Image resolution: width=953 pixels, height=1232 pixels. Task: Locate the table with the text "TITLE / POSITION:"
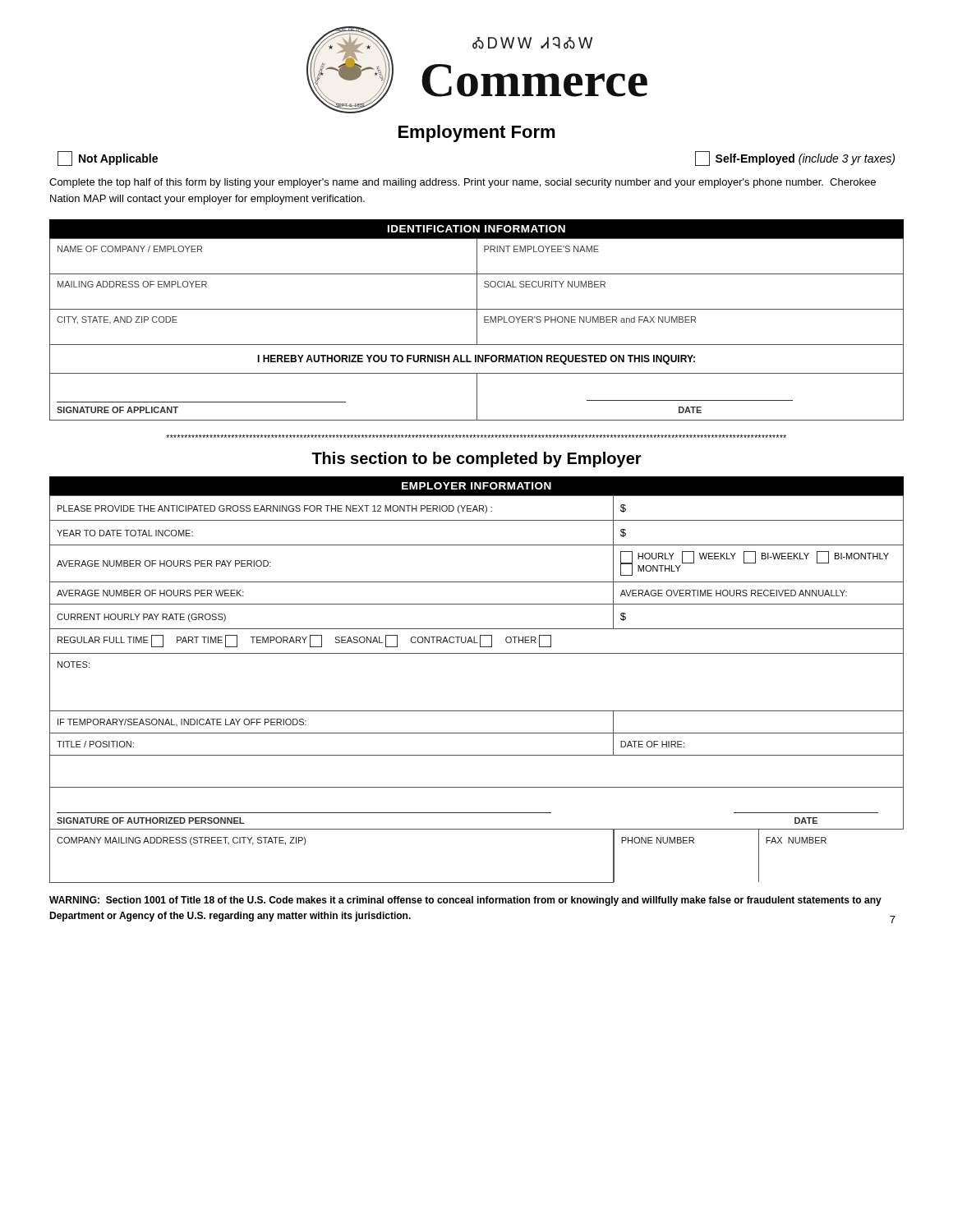(x=476, y=680)
